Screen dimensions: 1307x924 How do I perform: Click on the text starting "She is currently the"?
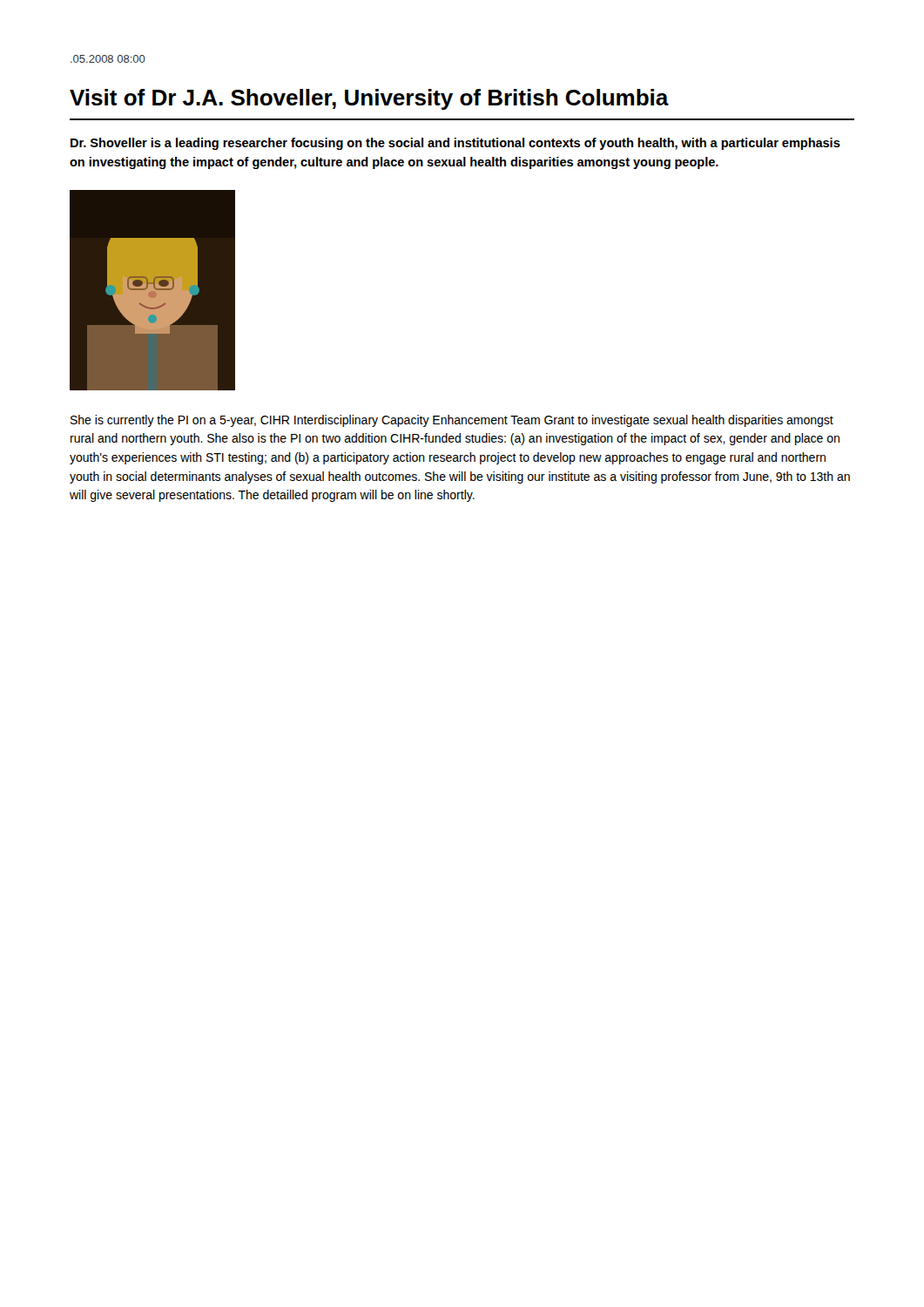(x=460, y=457)
